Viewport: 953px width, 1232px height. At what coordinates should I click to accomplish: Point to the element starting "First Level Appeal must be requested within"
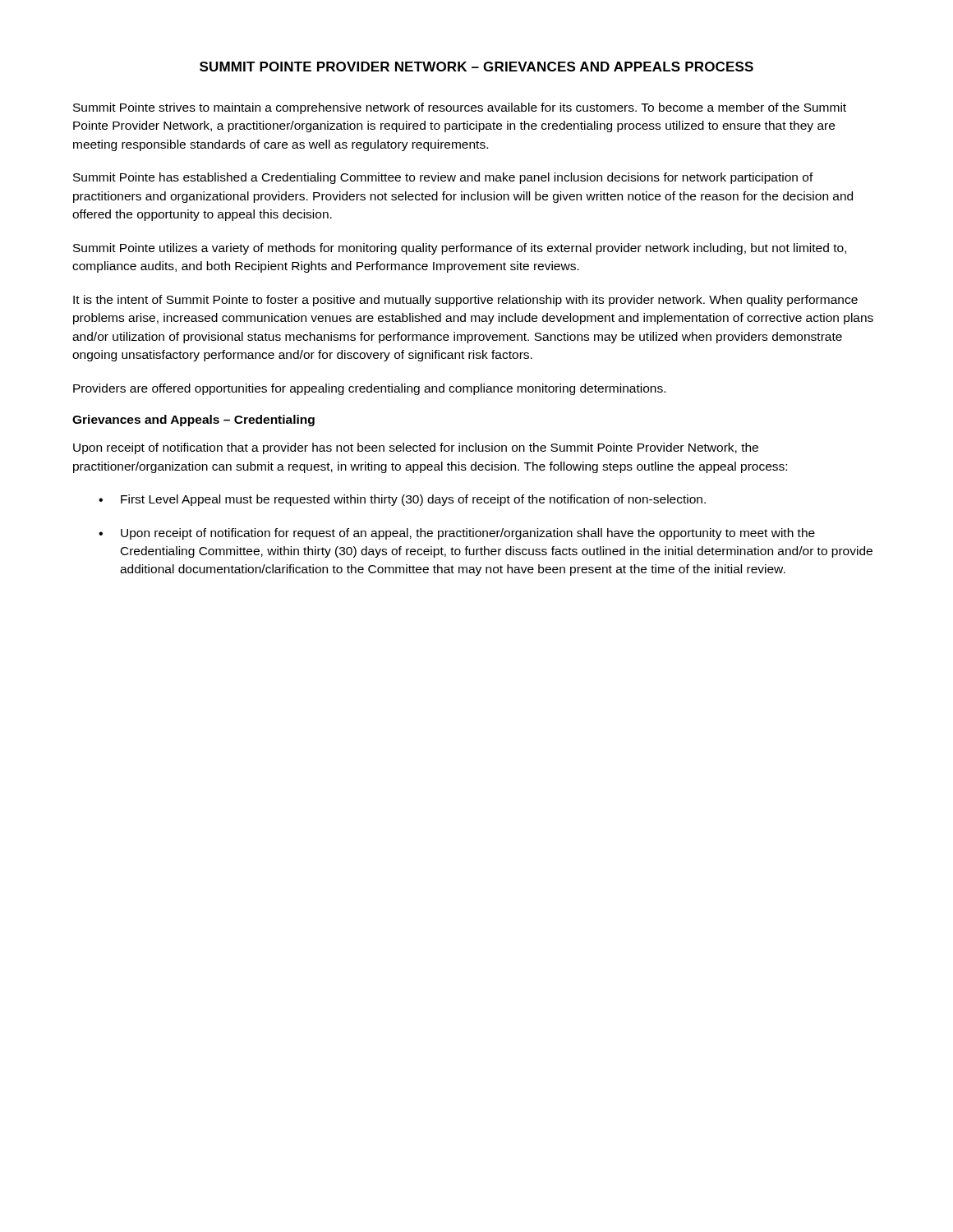(413, 499)
